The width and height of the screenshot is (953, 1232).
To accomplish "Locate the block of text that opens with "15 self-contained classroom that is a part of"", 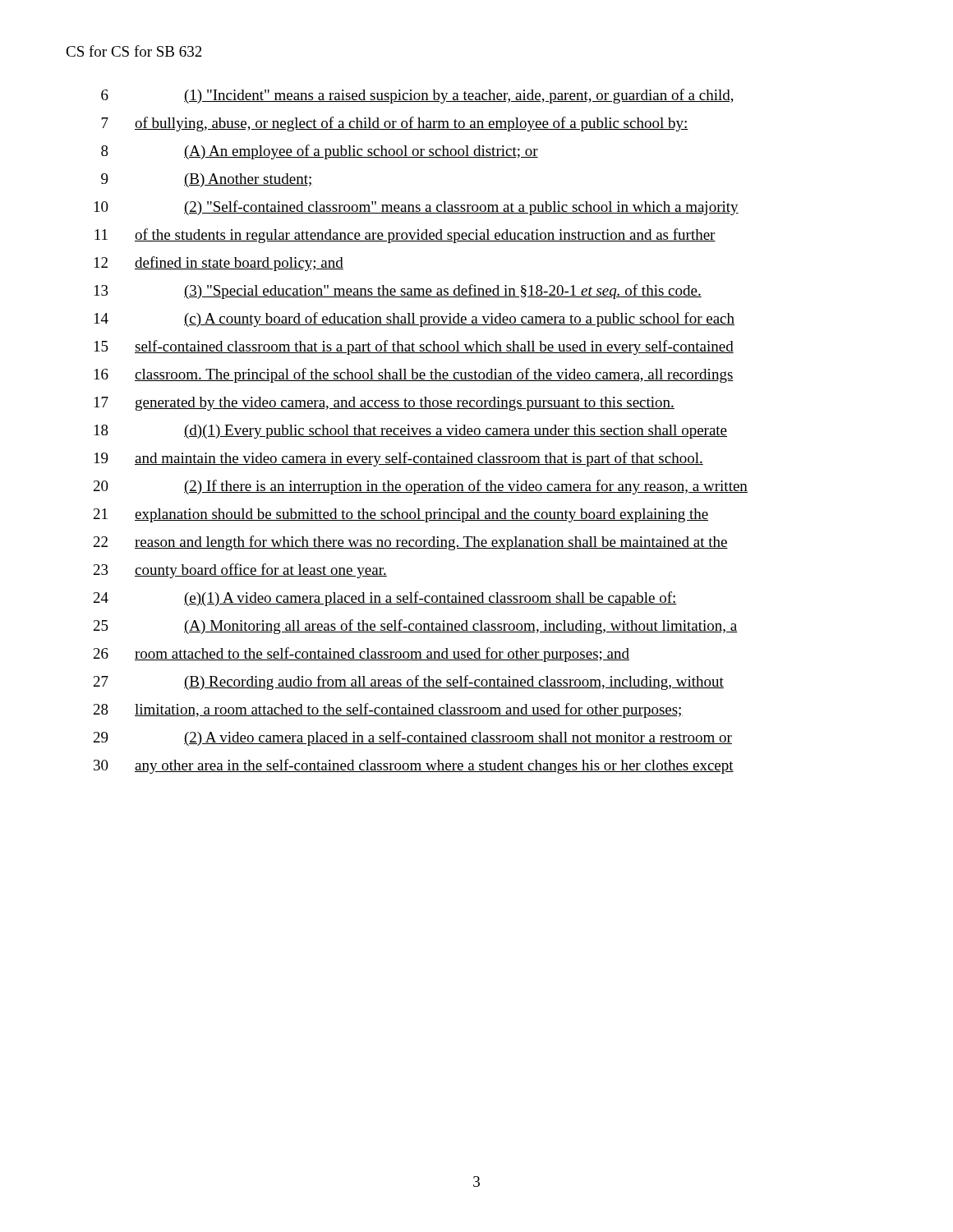I will 476,347.
